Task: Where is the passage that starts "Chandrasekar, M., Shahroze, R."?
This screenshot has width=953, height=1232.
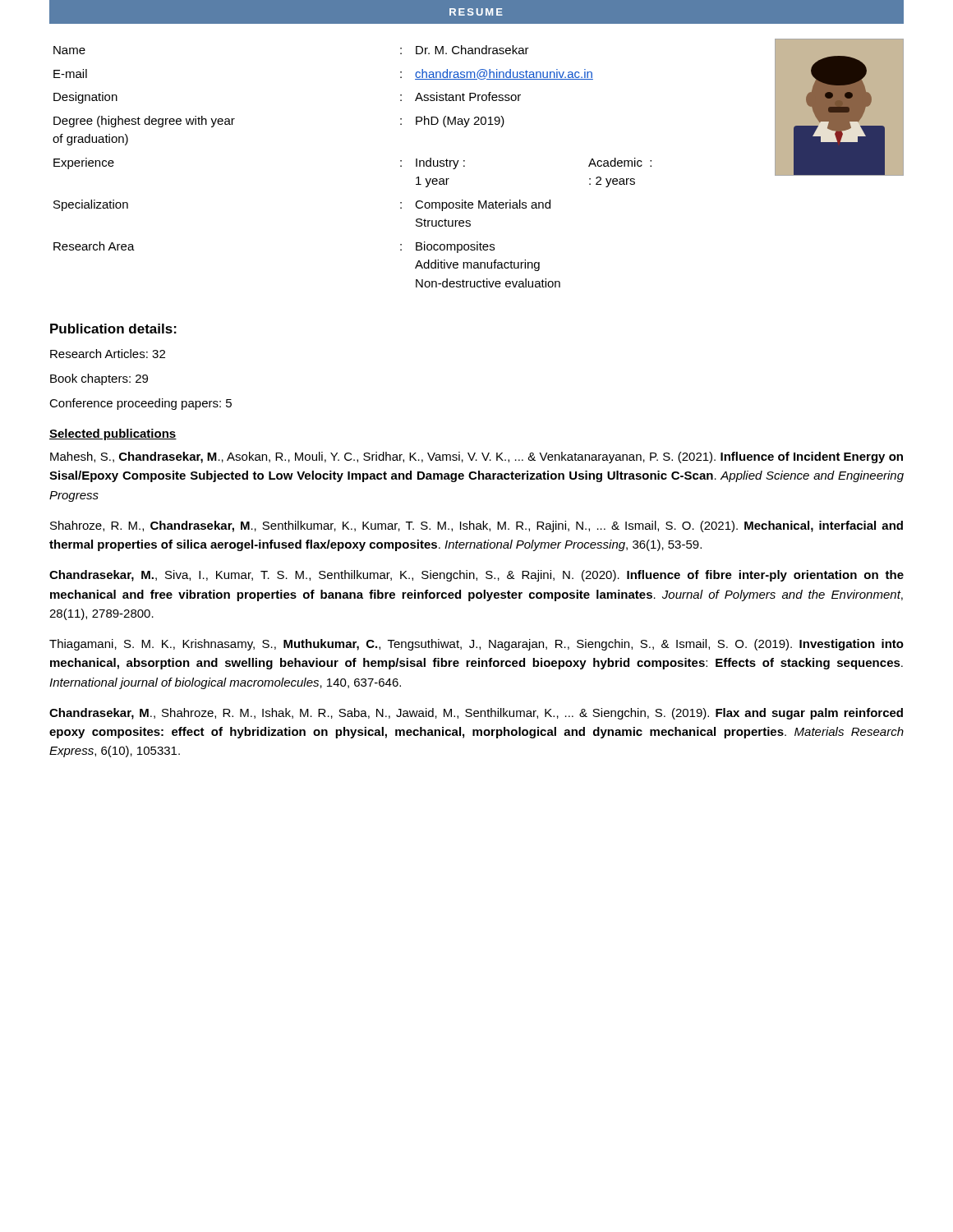Action: pyautogui.click(x=476, y=731)
